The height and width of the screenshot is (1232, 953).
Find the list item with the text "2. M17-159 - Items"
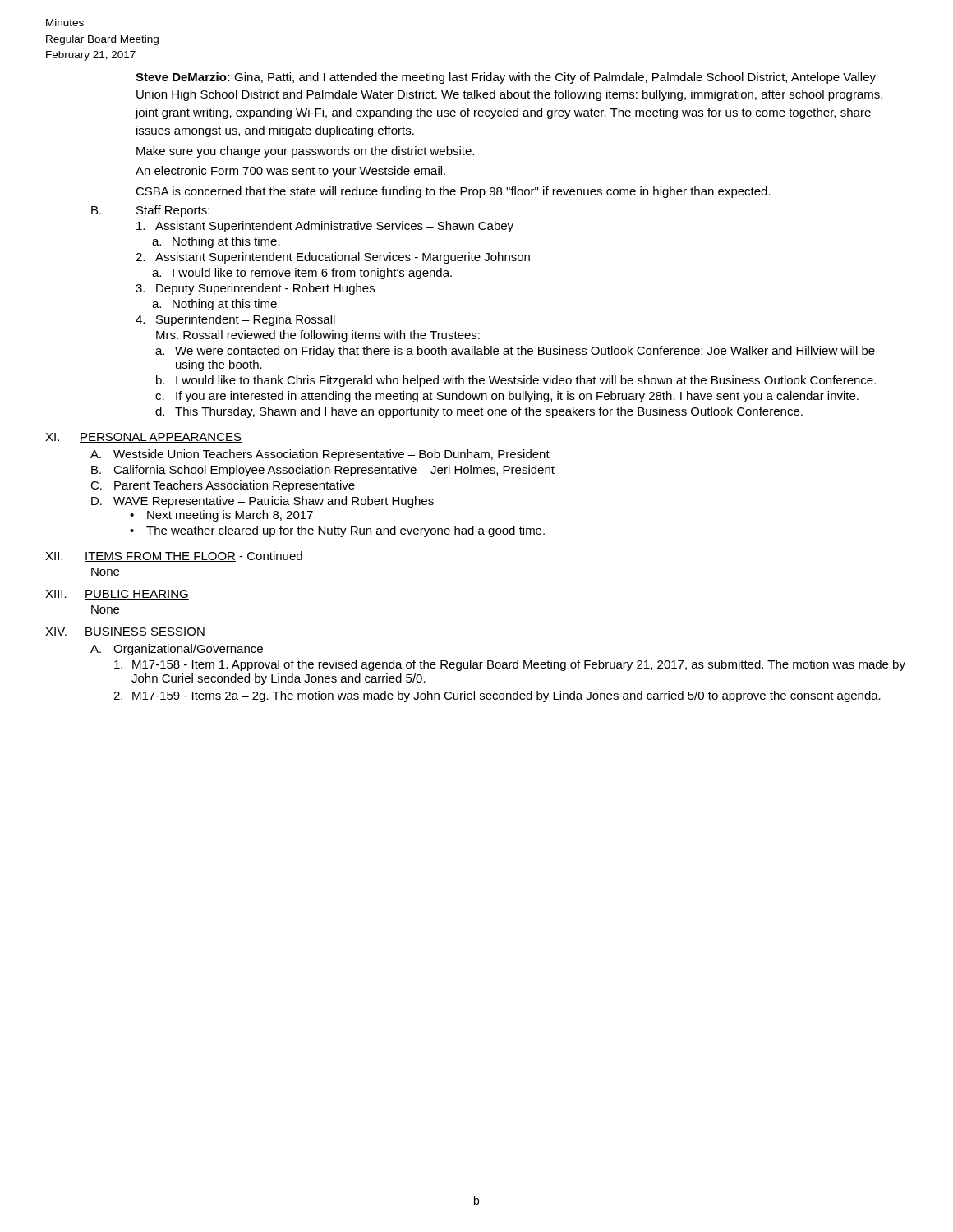point(511,695)
